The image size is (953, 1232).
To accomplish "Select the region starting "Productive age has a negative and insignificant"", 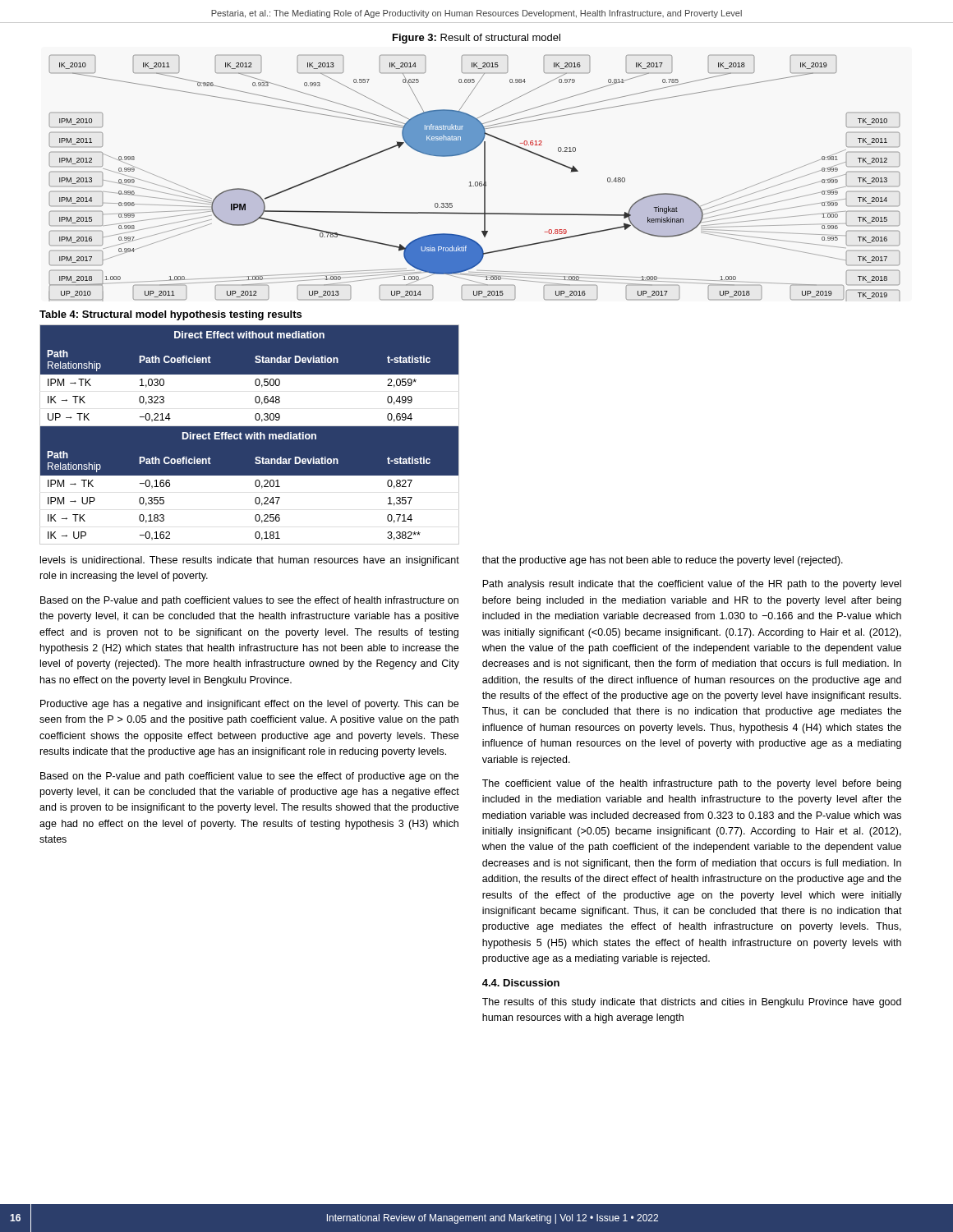I will [x=249, y=728].
